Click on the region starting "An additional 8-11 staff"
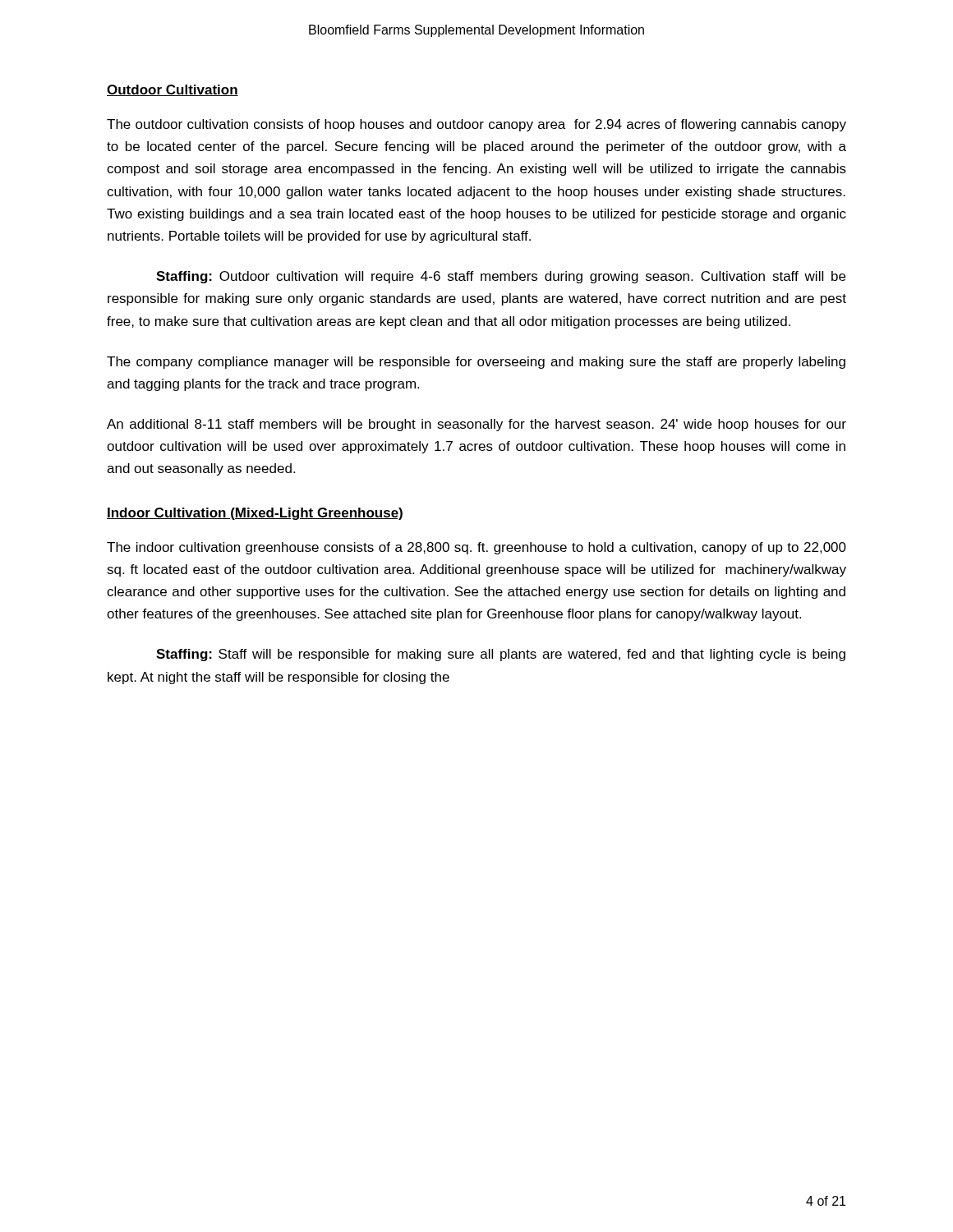Image resolution: width=953 pixels, height=1232 pixels. [x=476, y=447]
